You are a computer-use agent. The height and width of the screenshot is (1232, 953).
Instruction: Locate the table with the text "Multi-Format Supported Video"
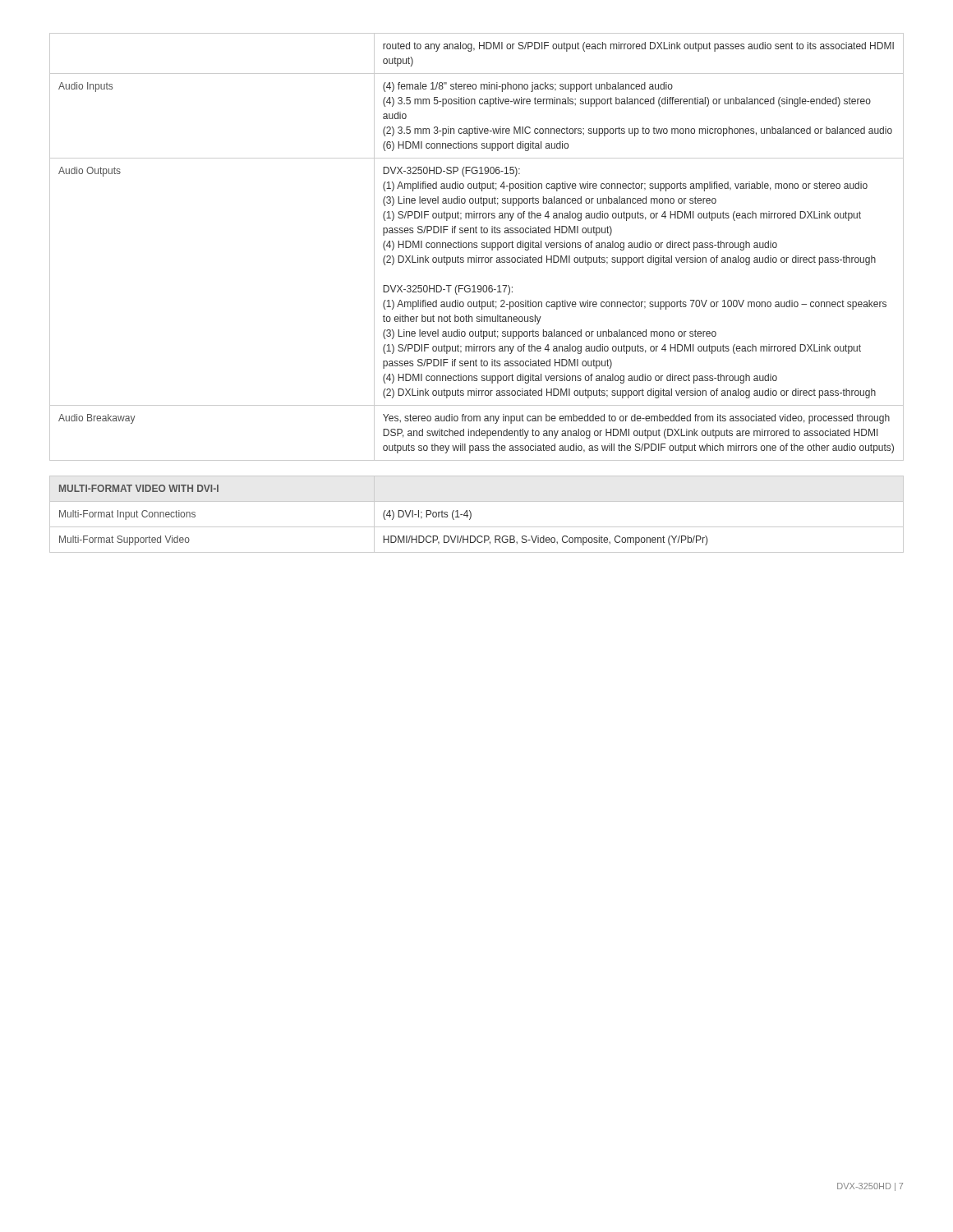(476, 514)
